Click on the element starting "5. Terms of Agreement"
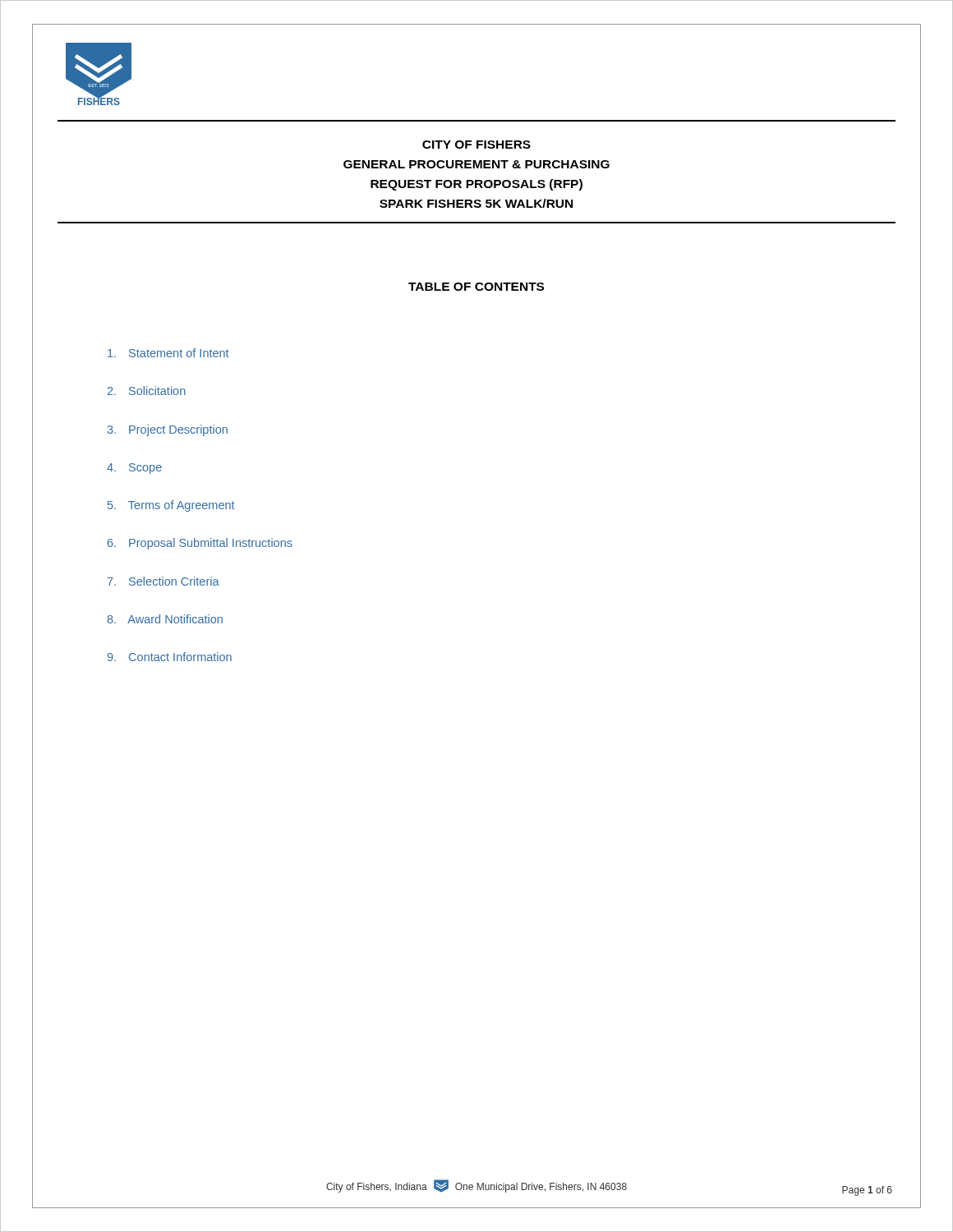The image size is (953, 1232). [x=171, y=505]
